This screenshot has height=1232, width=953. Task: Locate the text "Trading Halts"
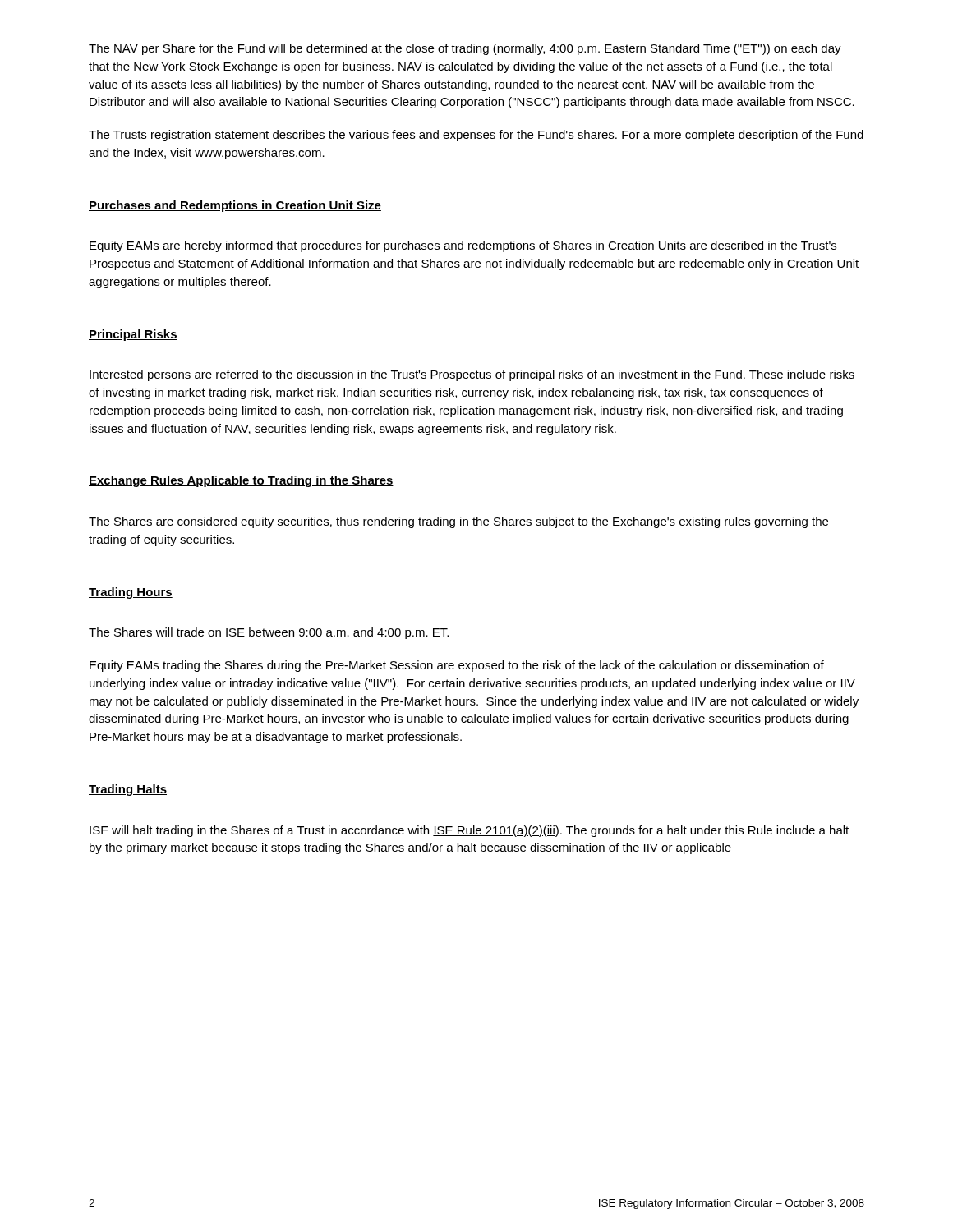128,789
